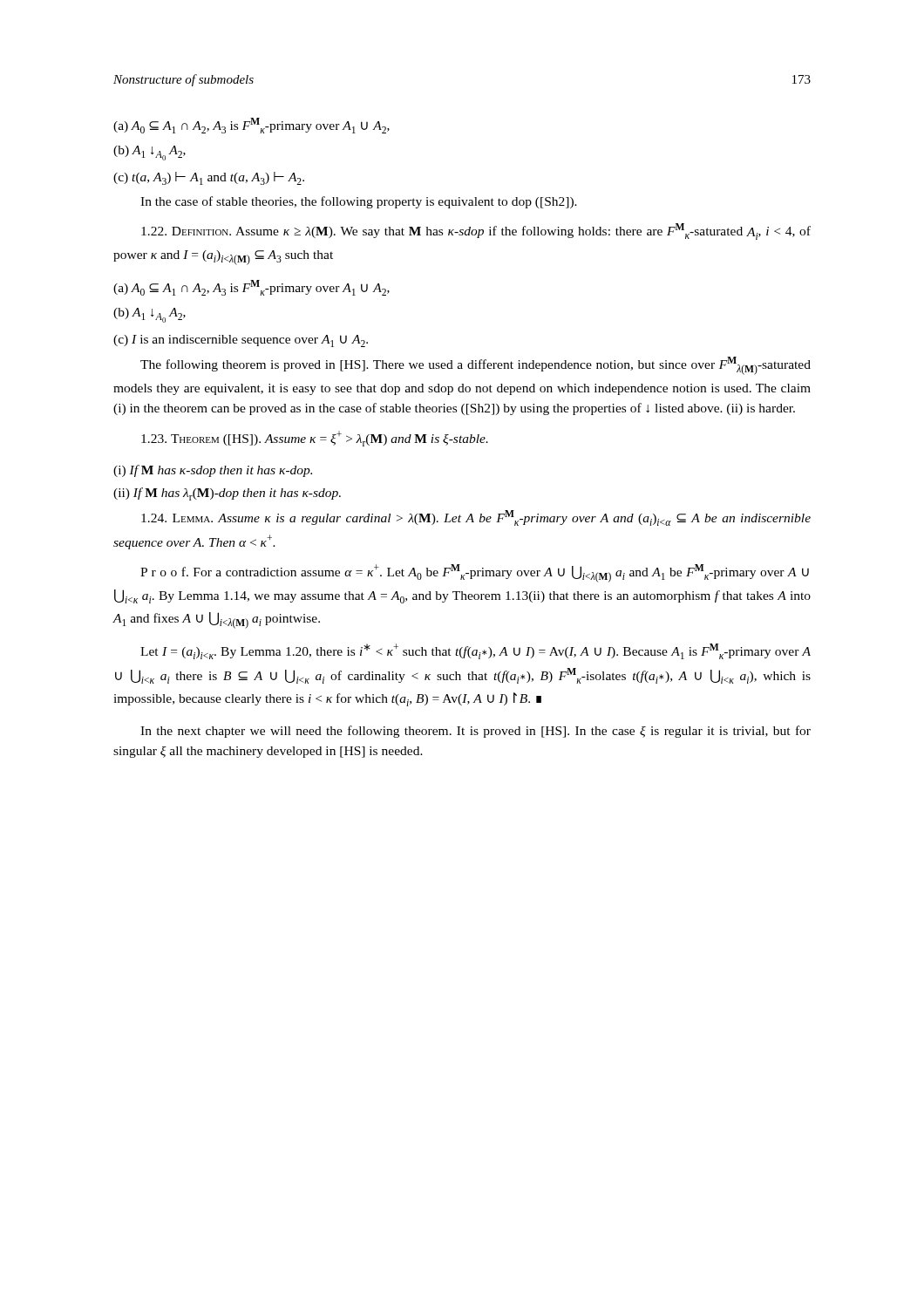Point to the passage starting "(c) I is"
924x1308 pixels.
(241, 340)
